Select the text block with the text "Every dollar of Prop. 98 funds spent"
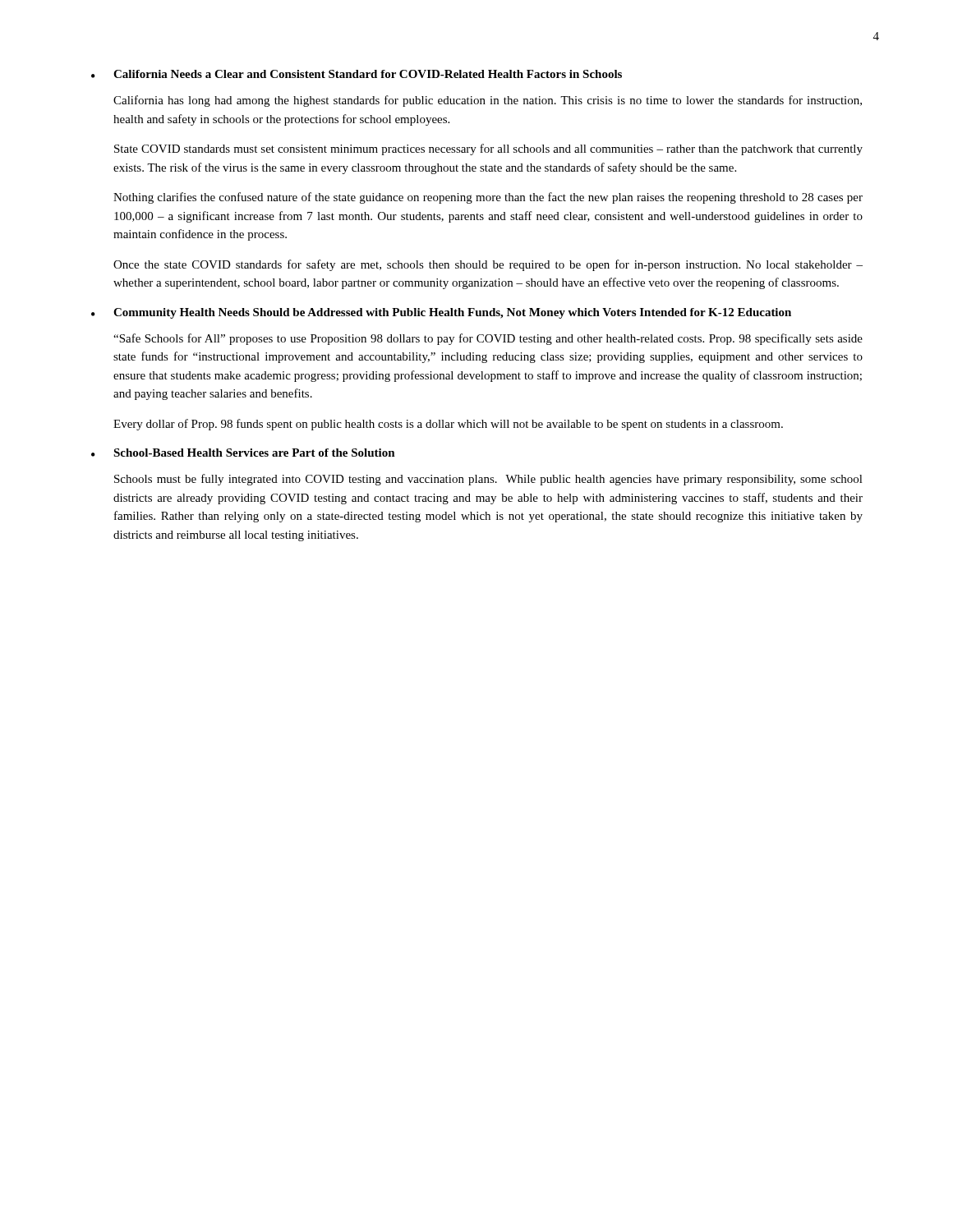Image resolution: width=953 pixels, height=1232 pixels. (x=448, y=423)
